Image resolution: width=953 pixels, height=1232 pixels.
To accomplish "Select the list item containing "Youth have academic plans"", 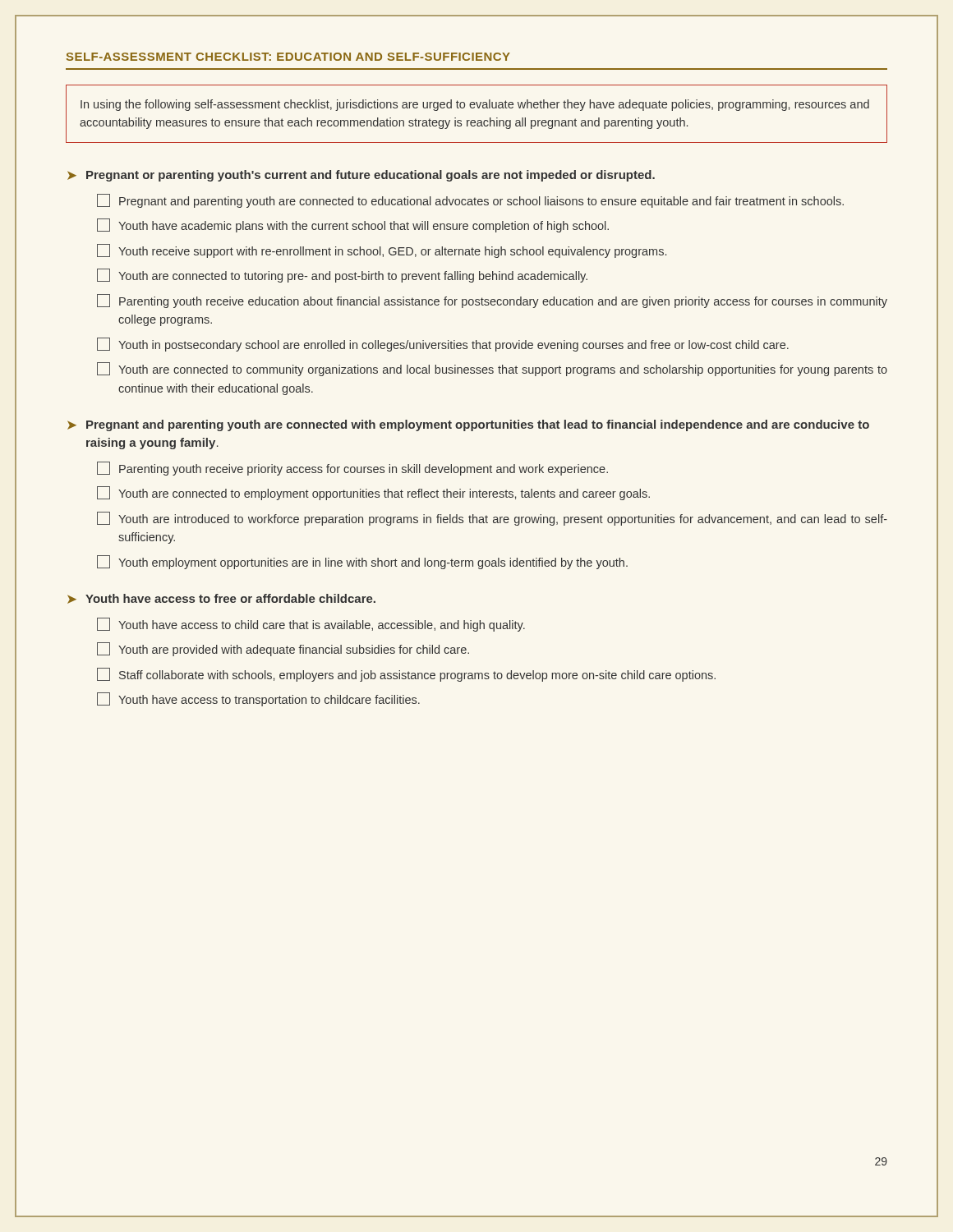I will pyautogui.click(x=492, y=226).
